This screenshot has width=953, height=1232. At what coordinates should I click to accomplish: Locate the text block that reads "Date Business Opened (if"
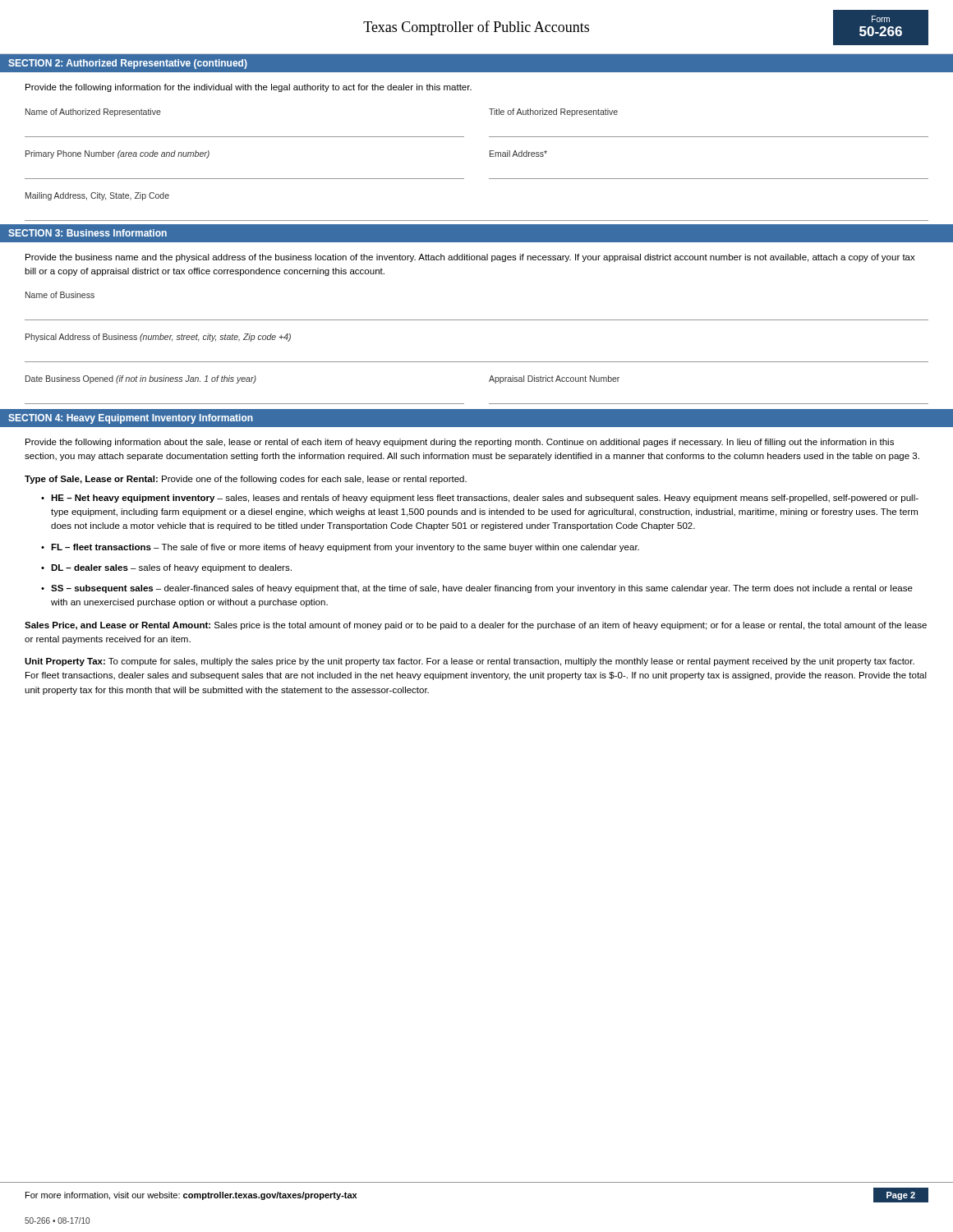140,379
